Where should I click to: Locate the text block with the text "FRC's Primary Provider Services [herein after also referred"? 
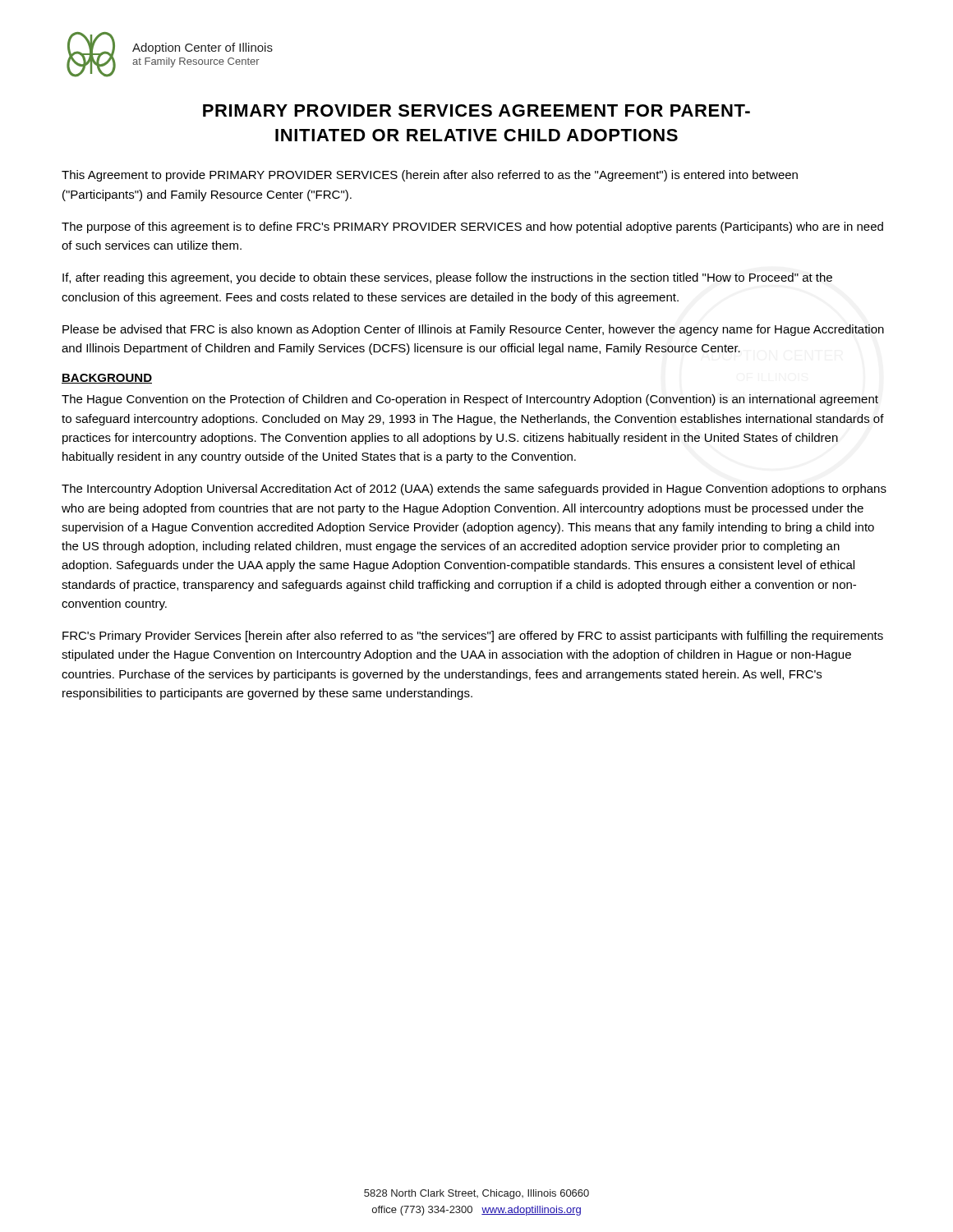pos(473,664)
